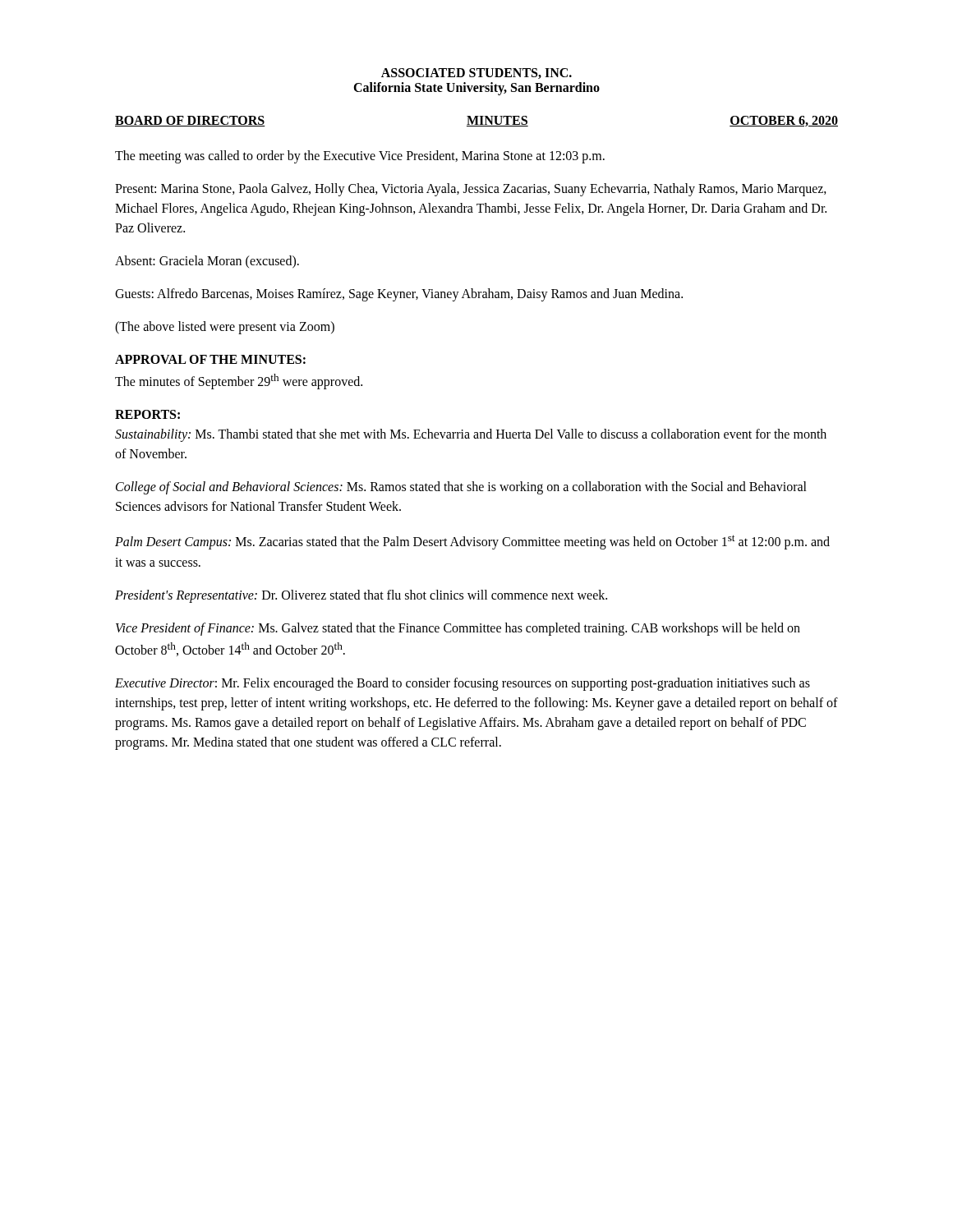
Task: Navigate to the element starting "Guests: Alfredo Barcenas, Moises Ramírez,"
Action: (x=476, y=294)
